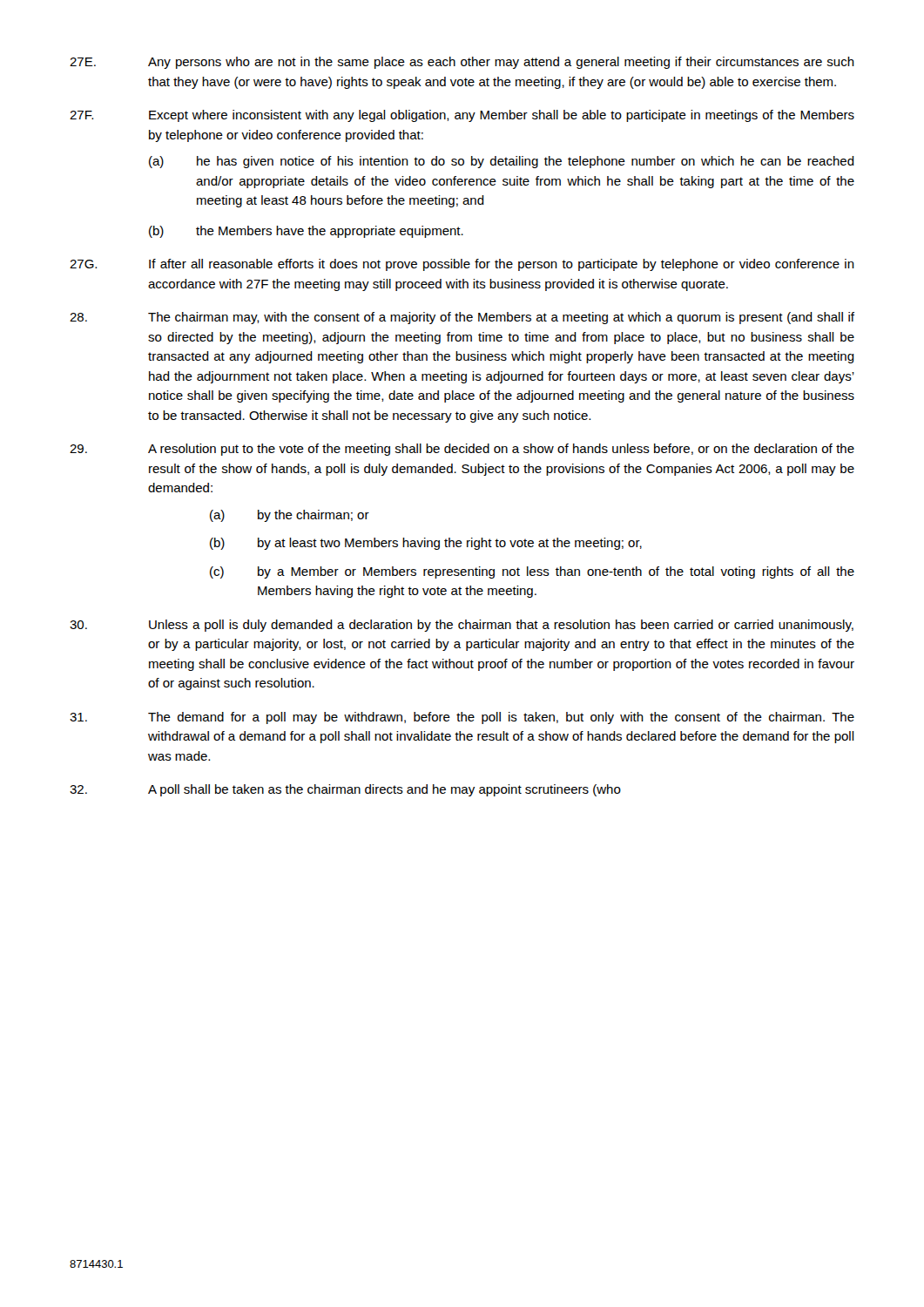This screenshot has height=1307, width=924.
Task: Click the passage that begins "27G. If after all reasonable efforts"
Action: tap(462, 274)
